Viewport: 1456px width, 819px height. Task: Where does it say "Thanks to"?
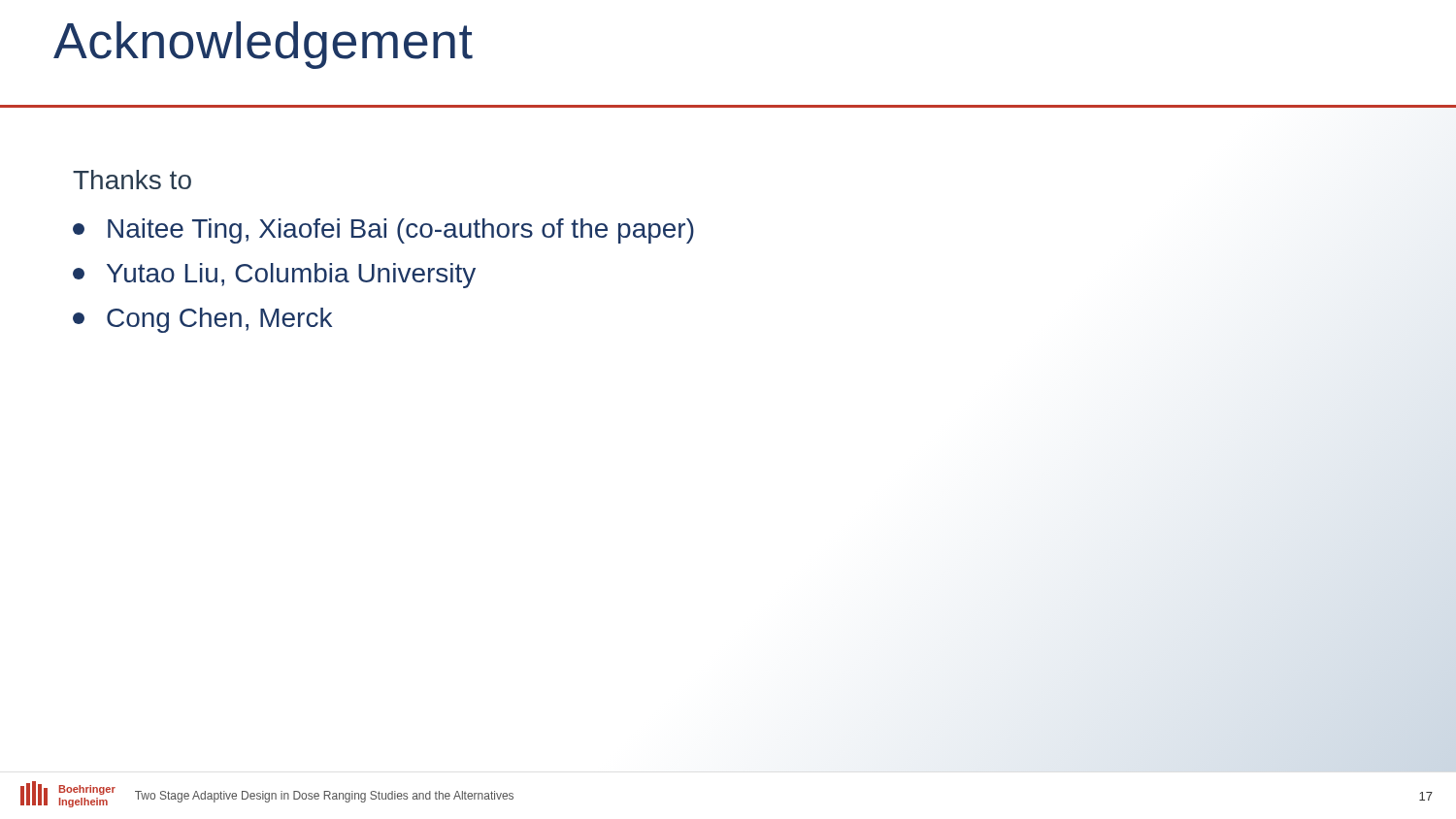[132, 180]
